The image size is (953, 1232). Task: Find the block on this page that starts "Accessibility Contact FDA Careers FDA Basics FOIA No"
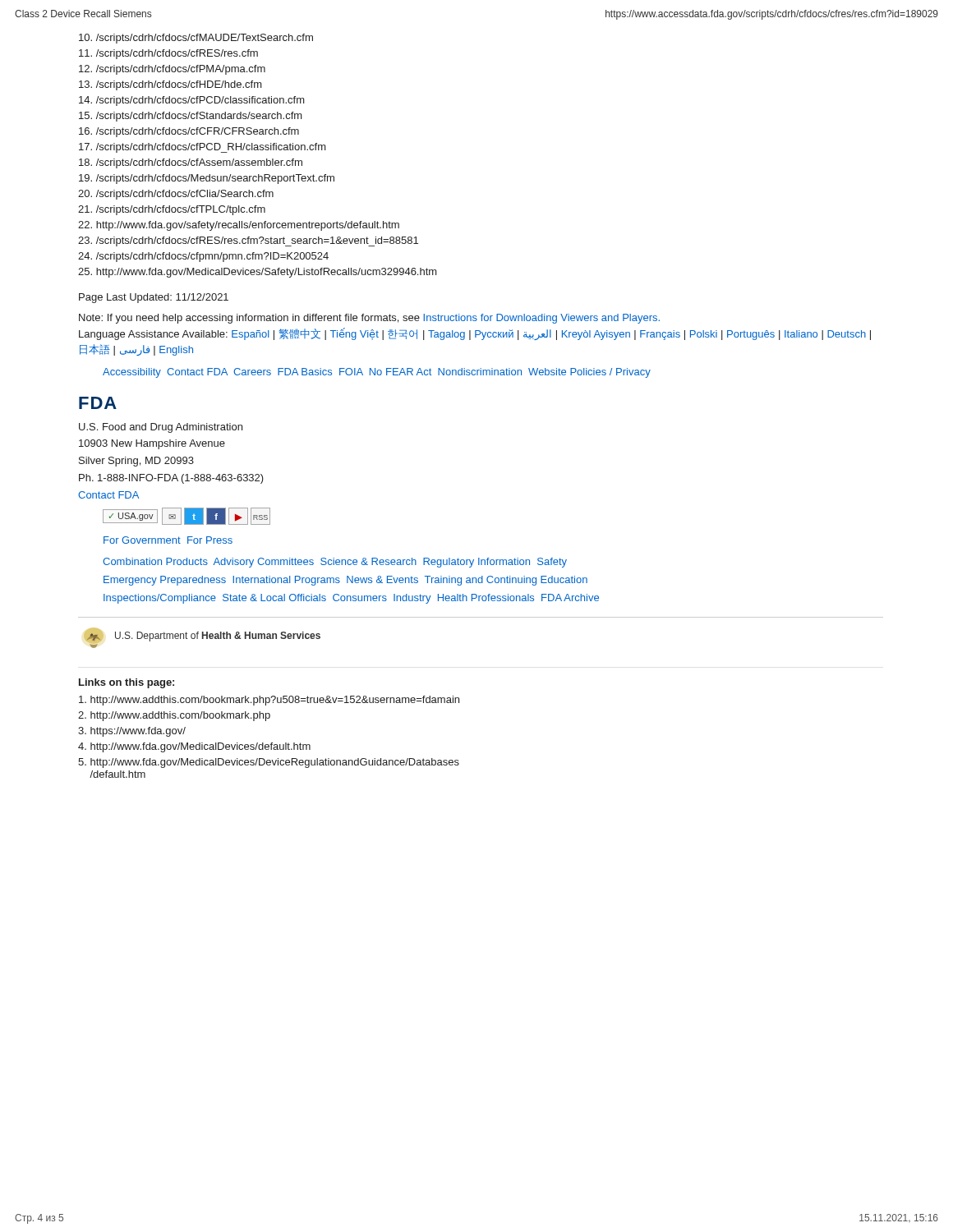point(377,371)
